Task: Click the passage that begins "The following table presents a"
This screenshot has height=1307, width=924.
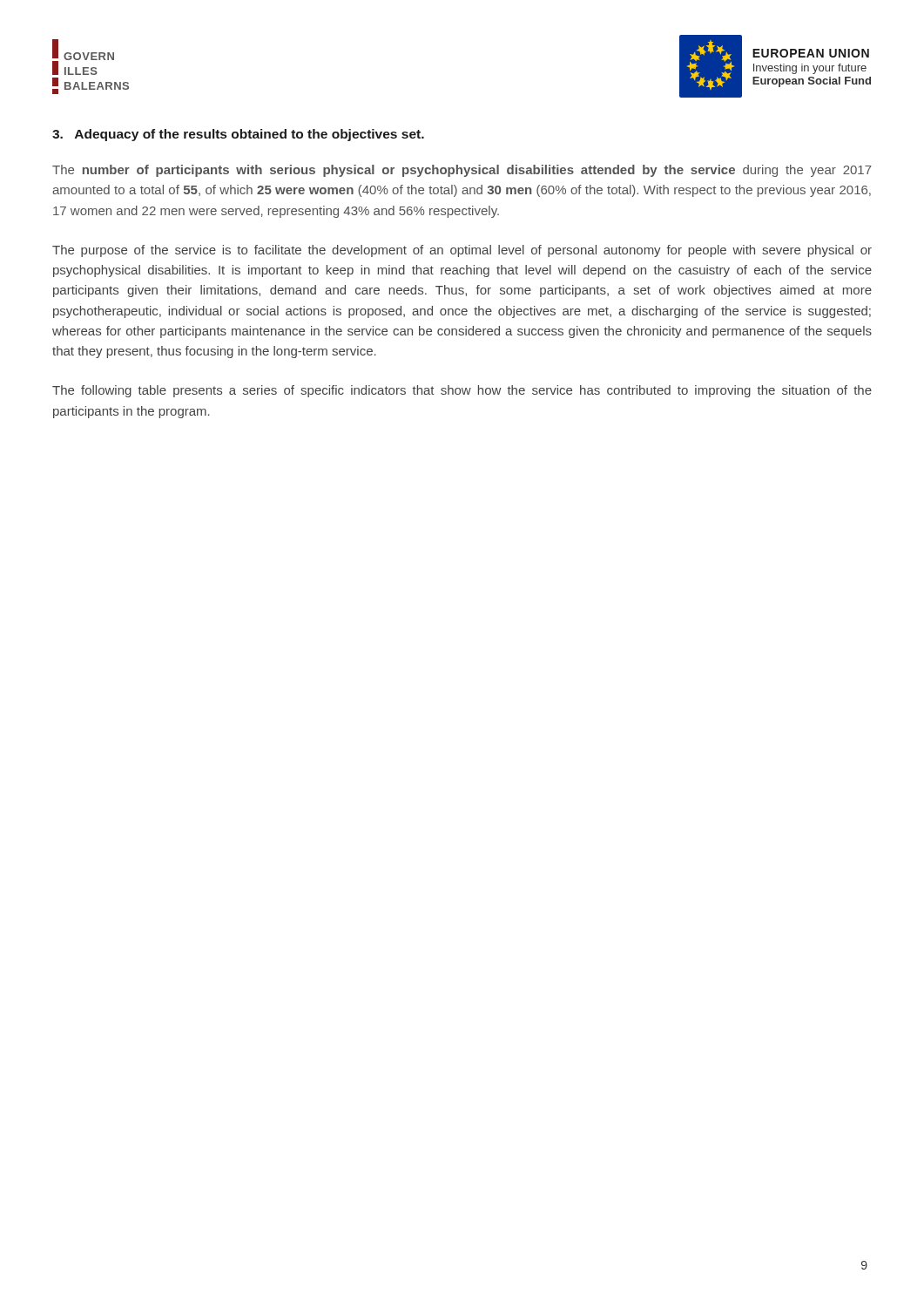Action: coord(462,400)
